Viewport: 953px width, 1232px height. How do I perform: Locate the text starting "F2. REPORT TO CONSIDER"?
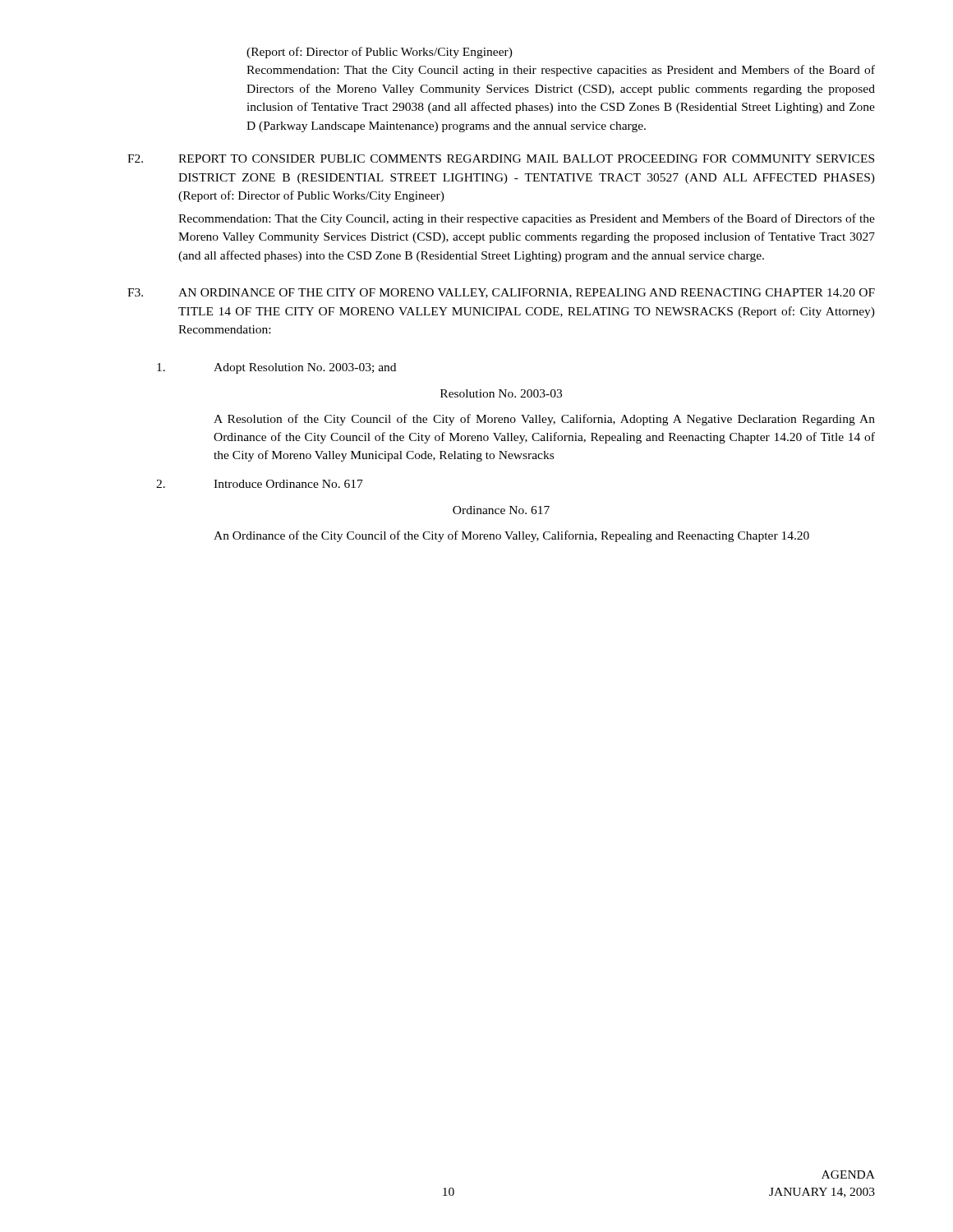[501, 209]
